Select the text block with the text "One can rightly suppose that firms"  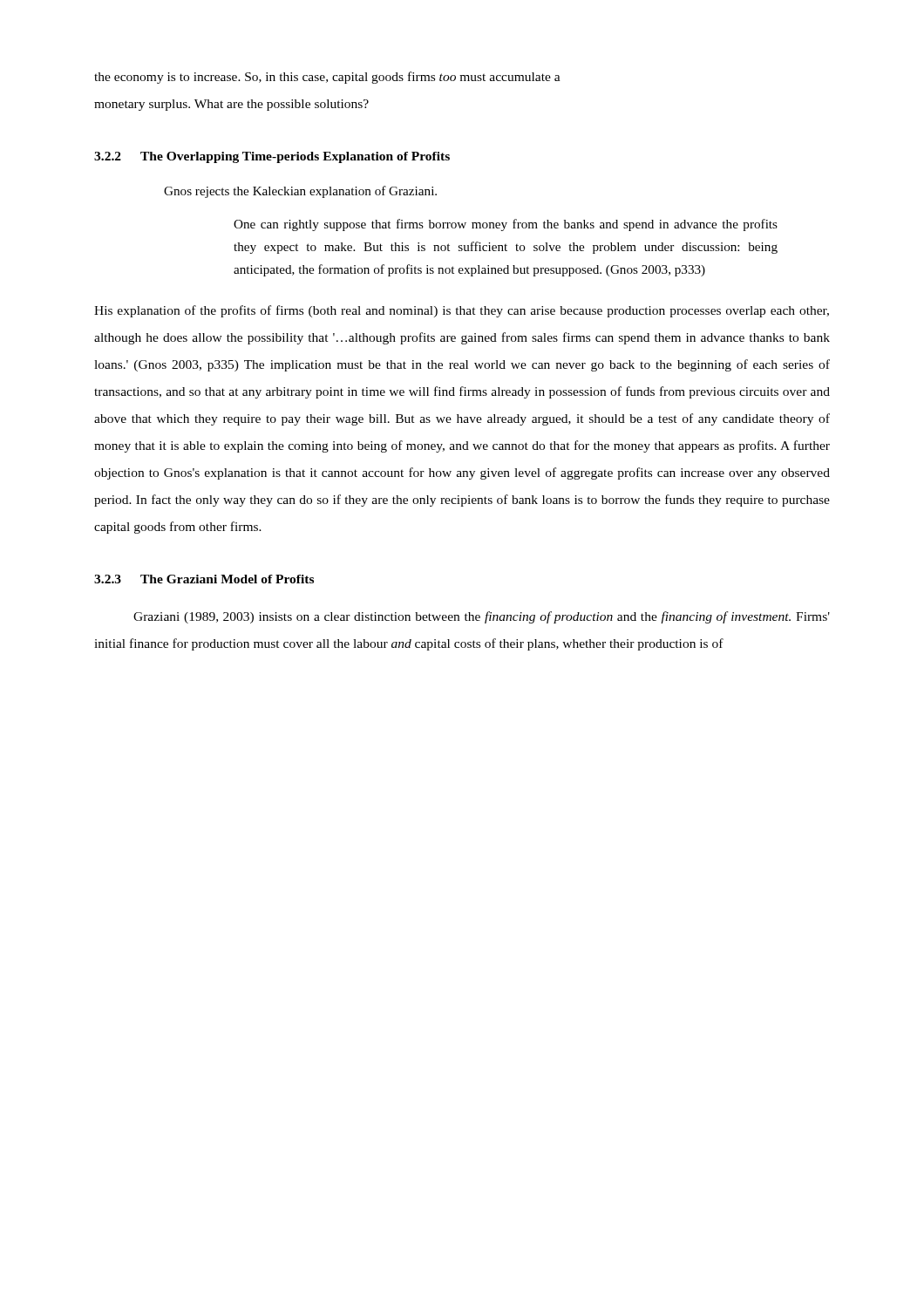[x=506, y=247]
